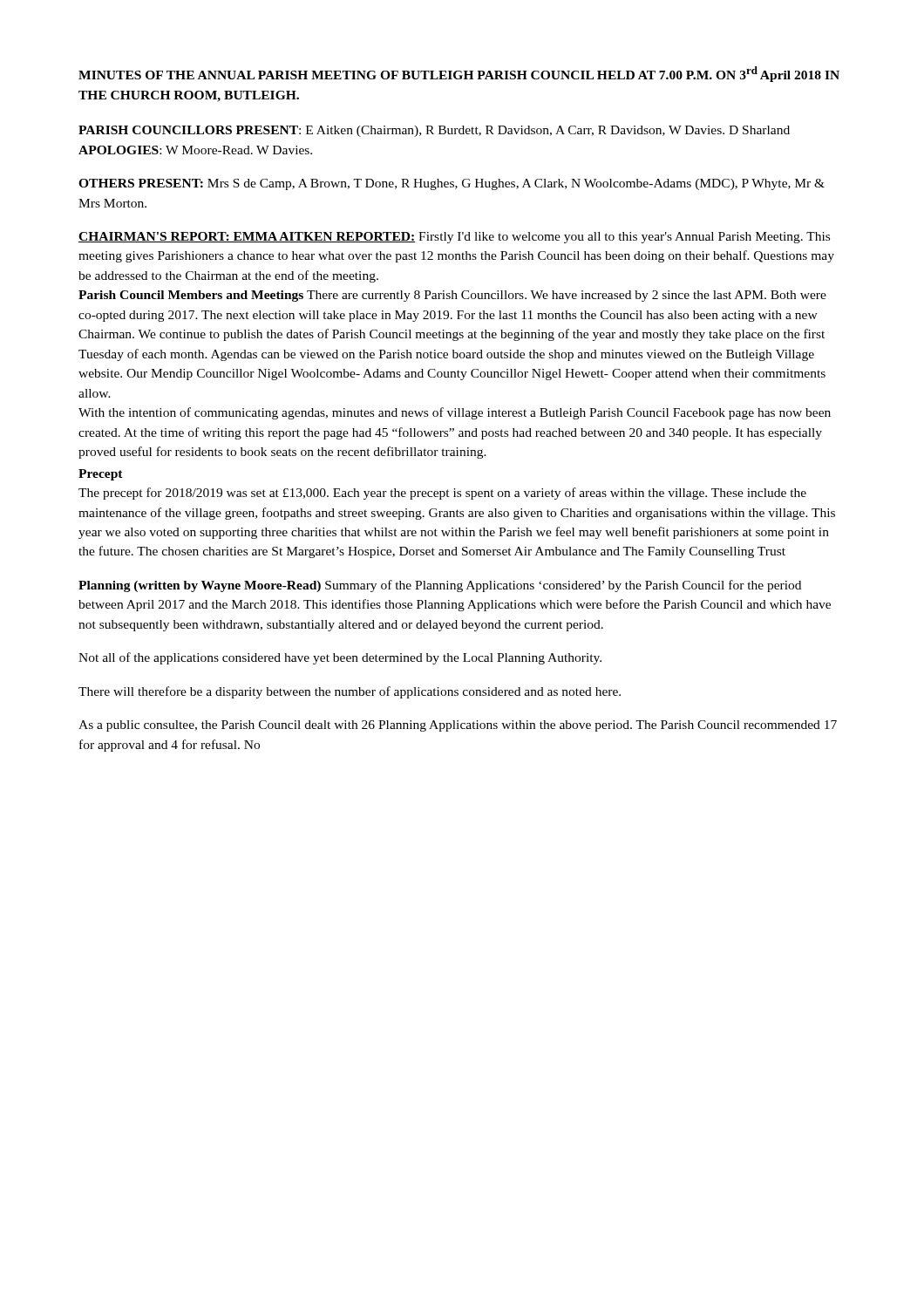Click on the text block that reads "There will therefore"
Screen dimensions: 1308x924
(x=462, y=692)
